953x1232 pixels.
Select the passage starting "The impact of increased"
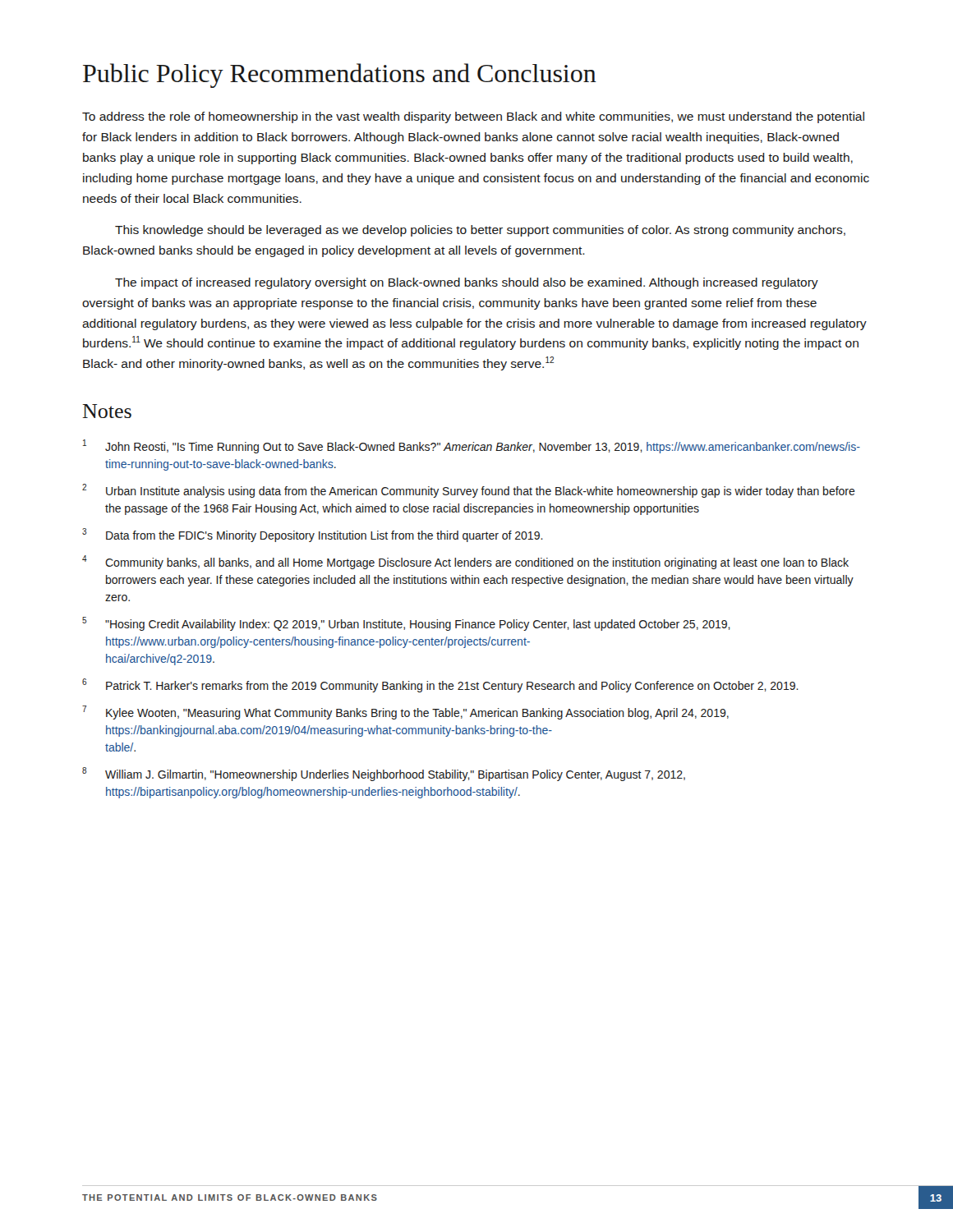pyautogui.click(x=476, y=324)
